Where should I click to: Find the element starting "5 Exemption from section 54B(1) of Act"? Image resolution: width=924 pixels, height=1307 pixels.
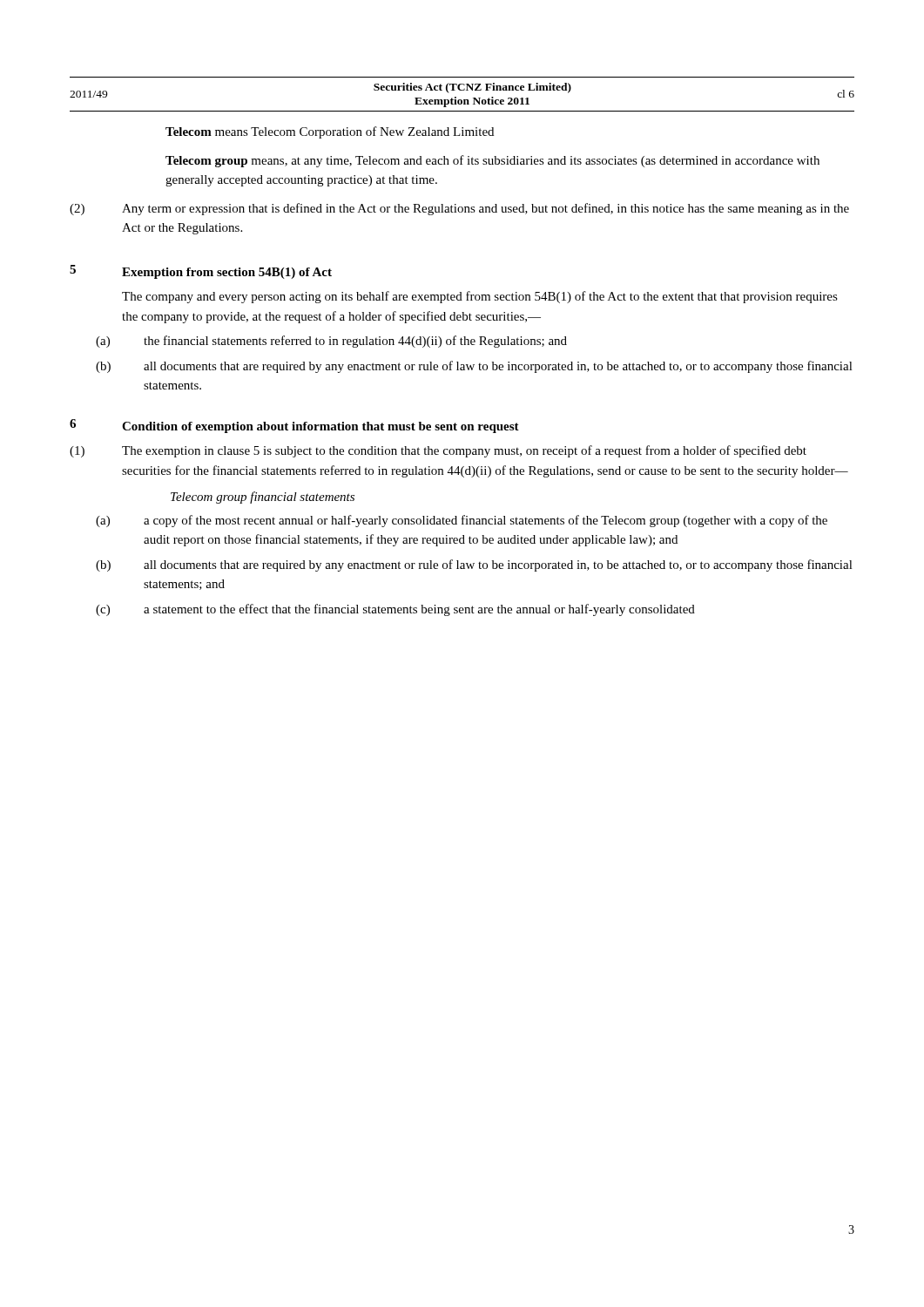tap(201, 272)
